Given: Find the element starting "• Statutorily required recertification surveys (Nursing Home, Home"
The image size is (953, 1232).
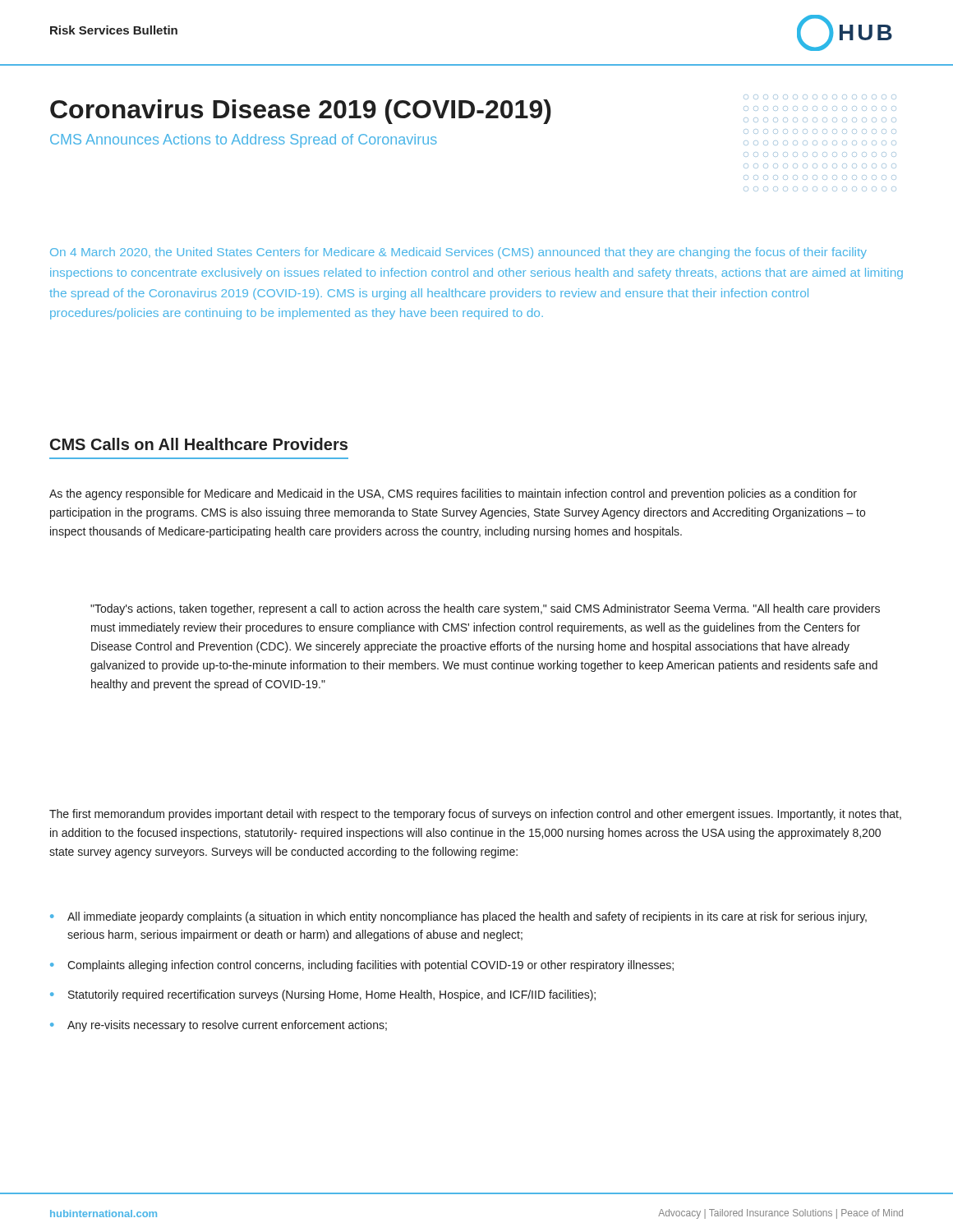Looking at the screenshot, I should (x=476, y=995).
